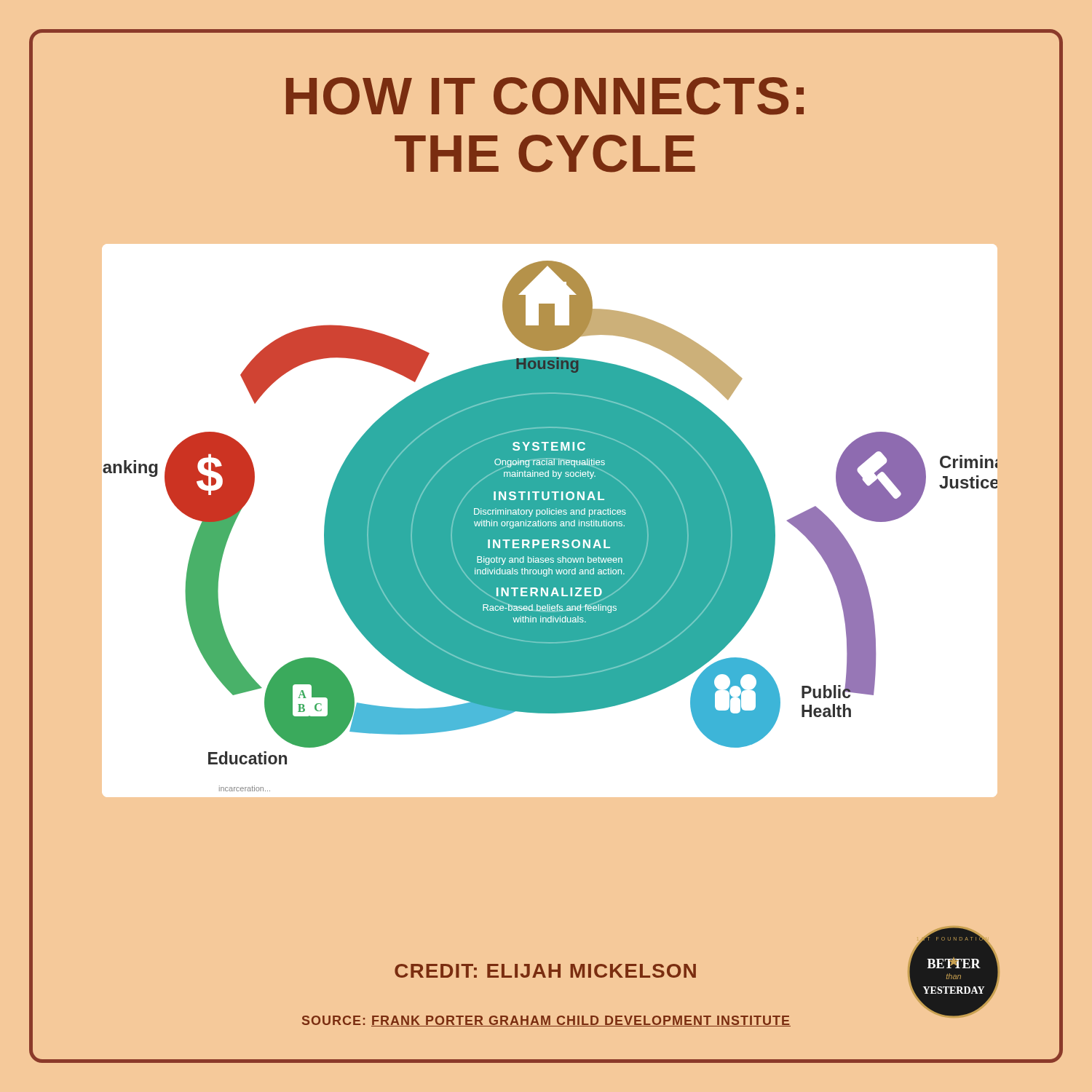The height and width of the screenshot is (1092, 1092).
Task: Locate the logo
Action: point(954,972)
